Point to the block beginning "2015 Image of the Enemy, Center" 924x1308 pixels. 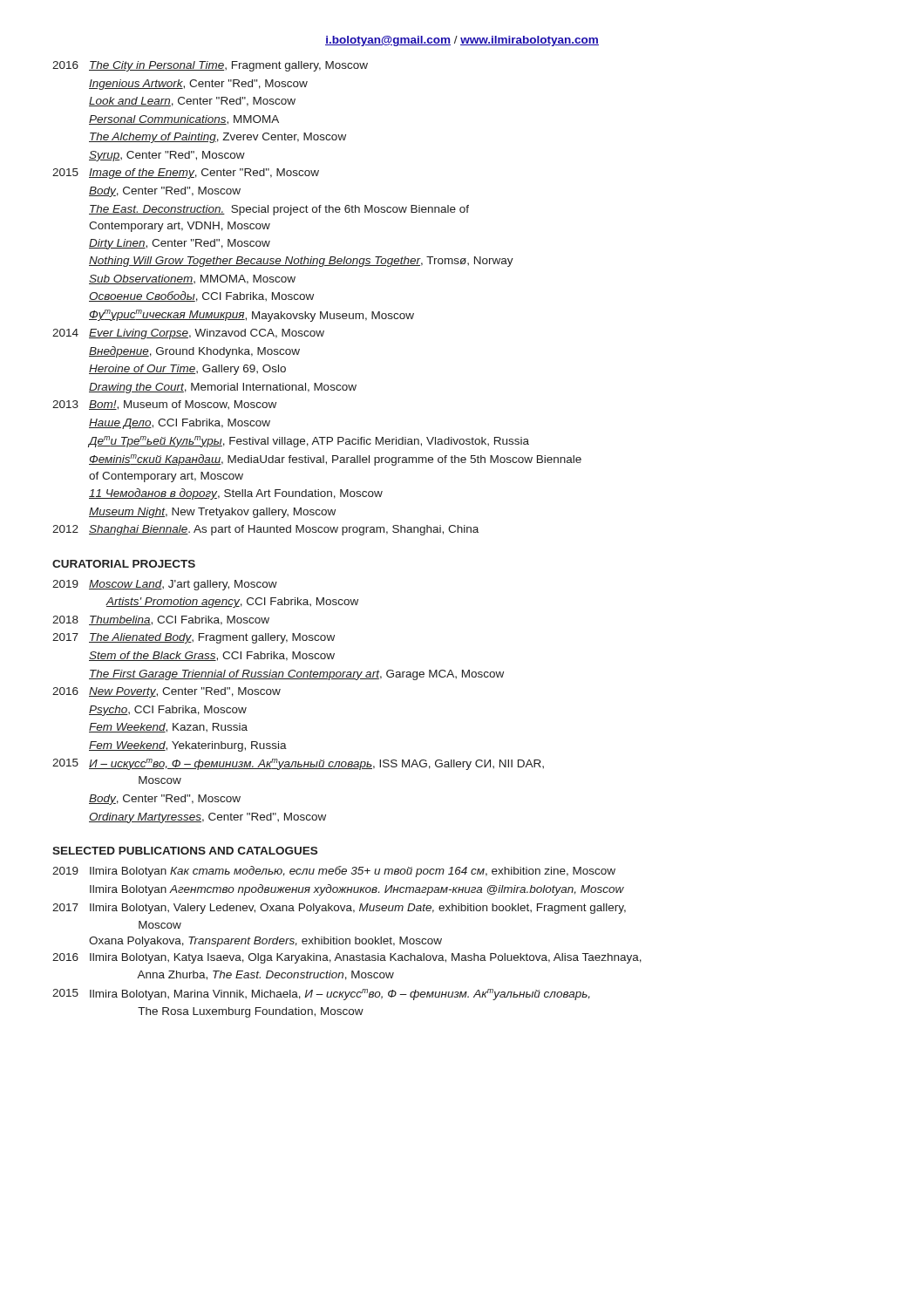[x=186, y=174]
